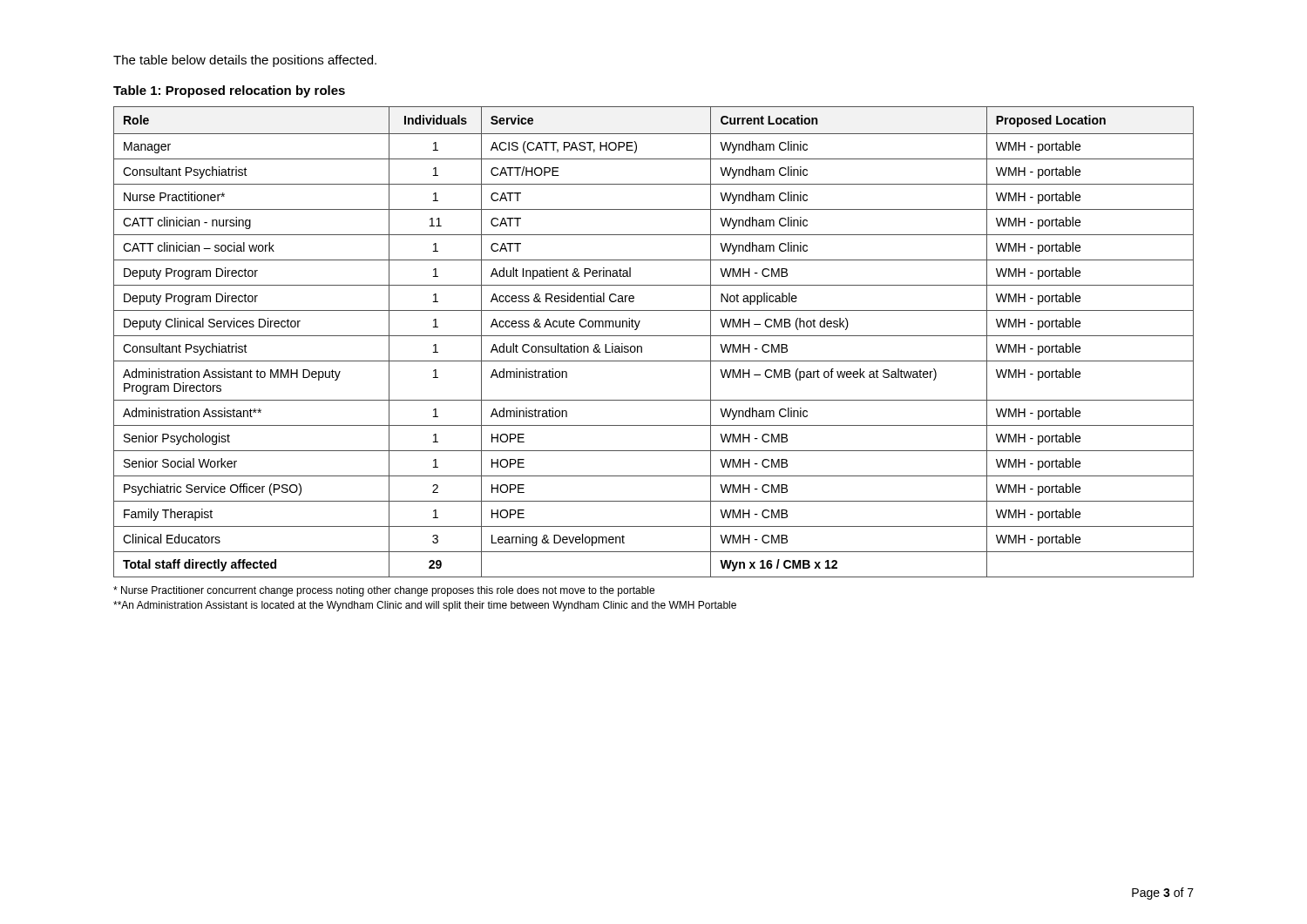Click on the passage starting "The table below details the"
Viewport: 1307px width, 924px height.
click(x=245, y=60)
